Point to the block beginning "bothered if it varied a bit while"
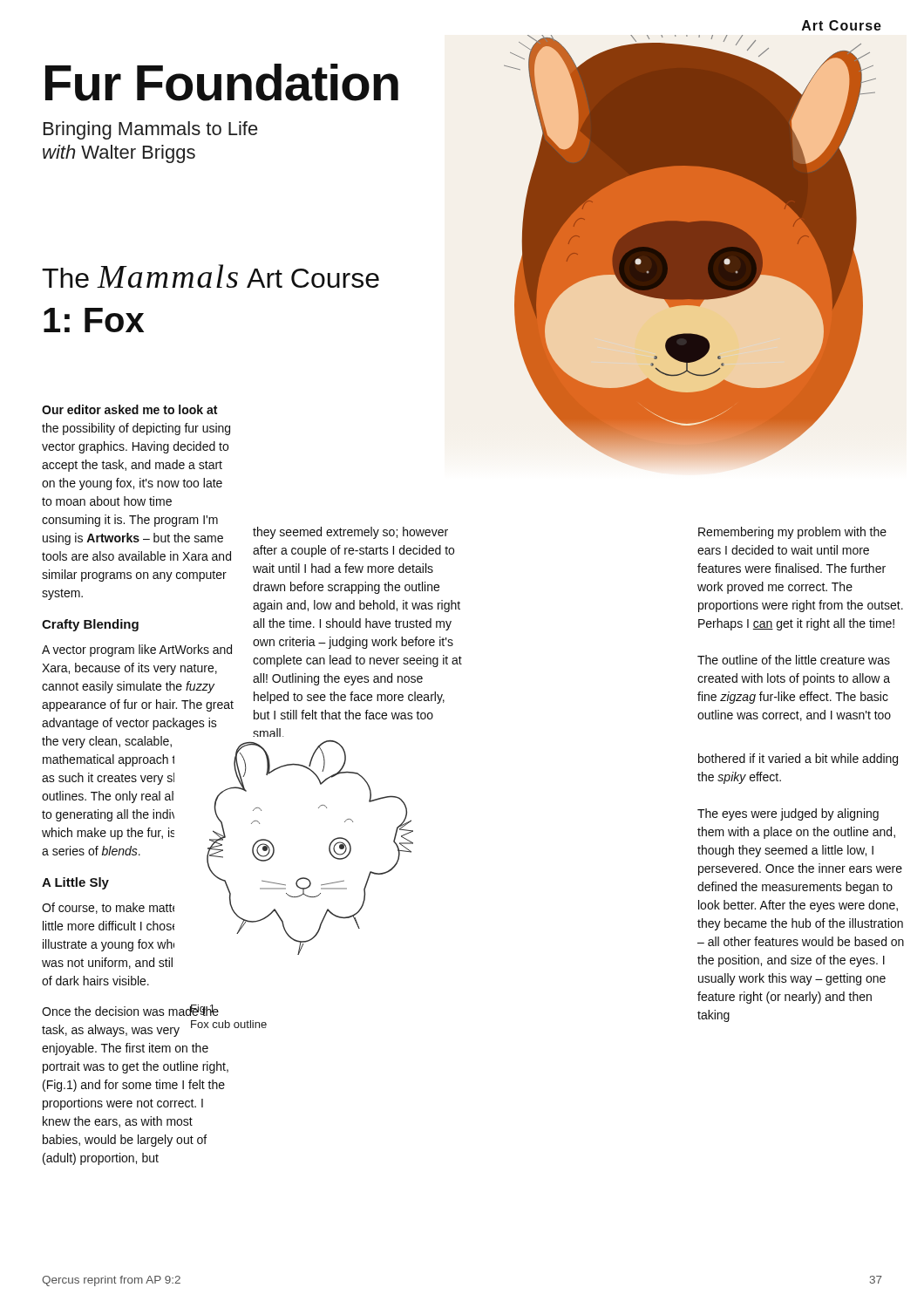This screenshot has height=1308, width=924. point(801,887)
